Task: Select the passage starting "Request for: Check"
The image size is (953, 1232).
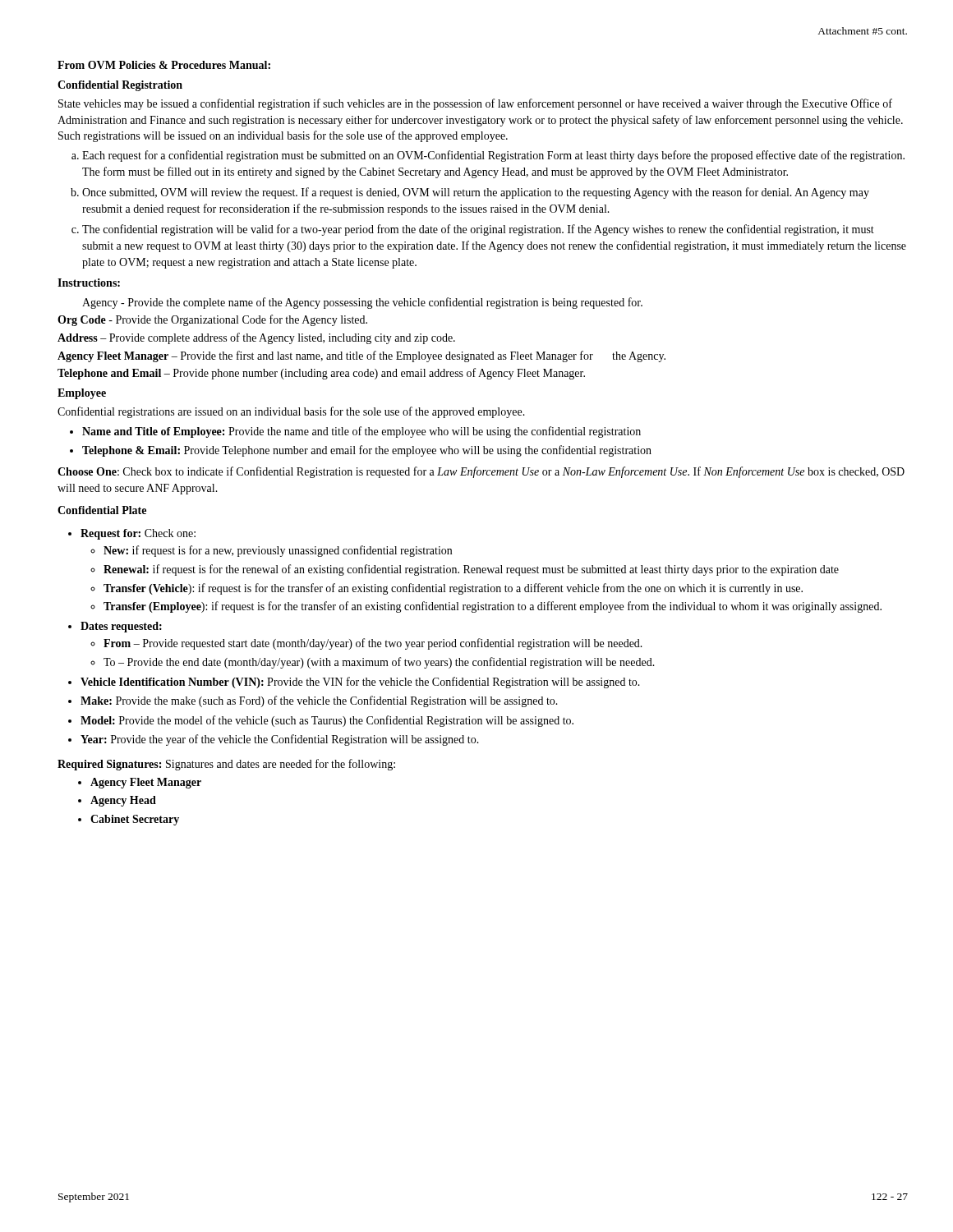Action: click(x=494, y=571)
